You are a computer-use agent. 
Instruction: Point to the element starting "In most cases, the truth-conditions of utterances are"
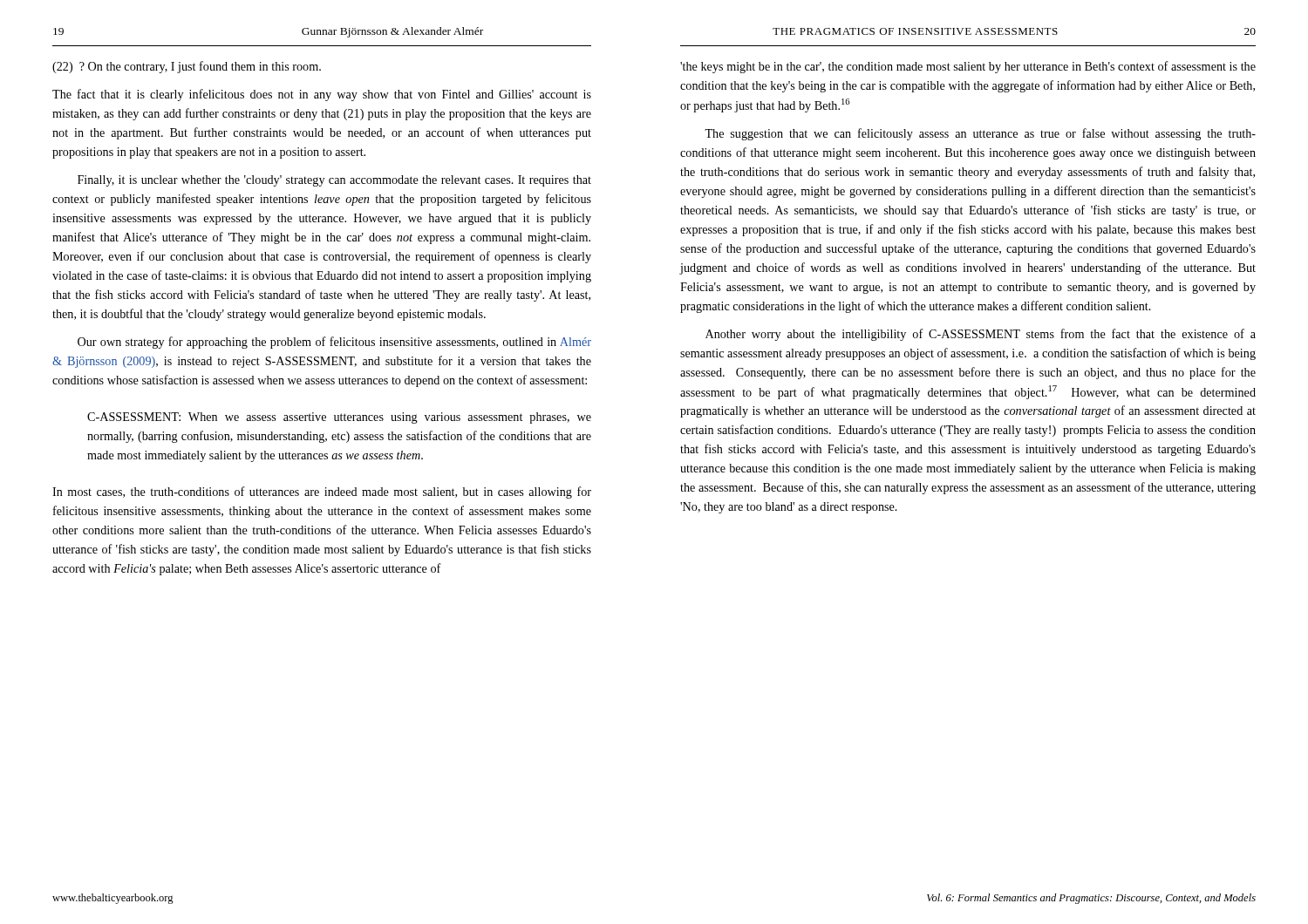[x=322, y=530]
